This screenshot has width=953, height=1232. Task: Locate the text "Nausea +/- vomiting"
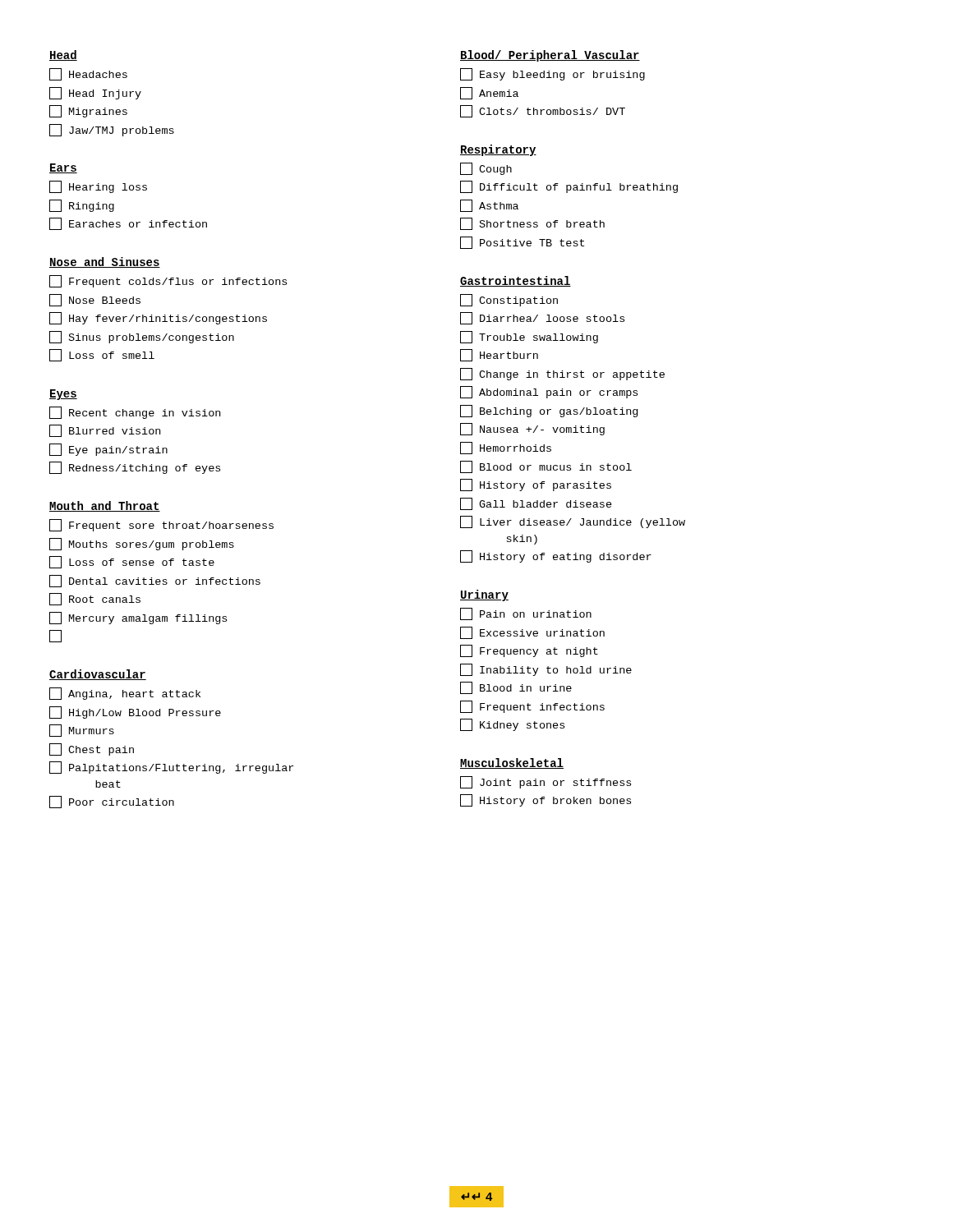532,429
